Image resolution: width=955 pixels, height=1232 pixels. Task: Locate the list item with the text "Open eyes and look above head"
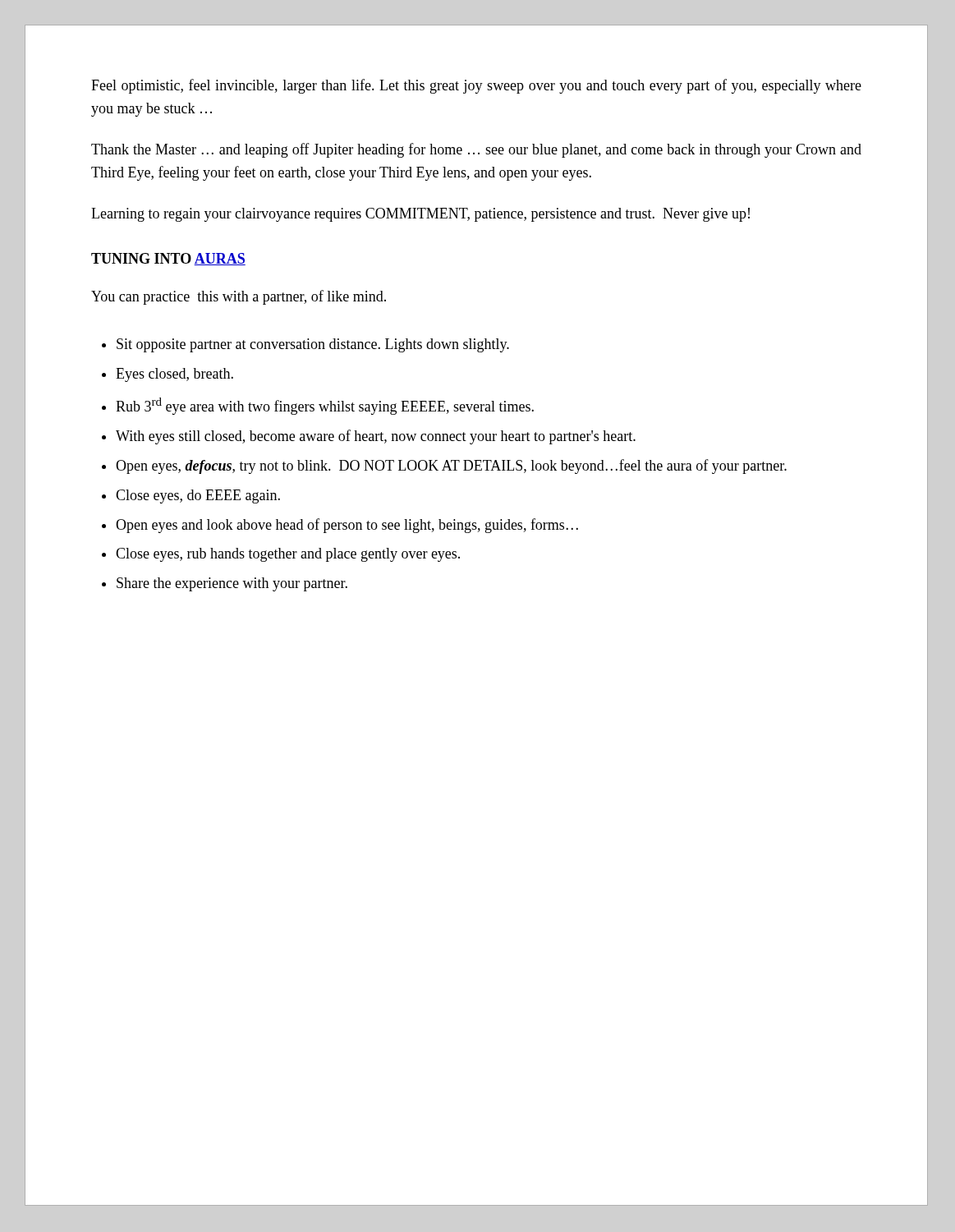(x=348, y=525)
